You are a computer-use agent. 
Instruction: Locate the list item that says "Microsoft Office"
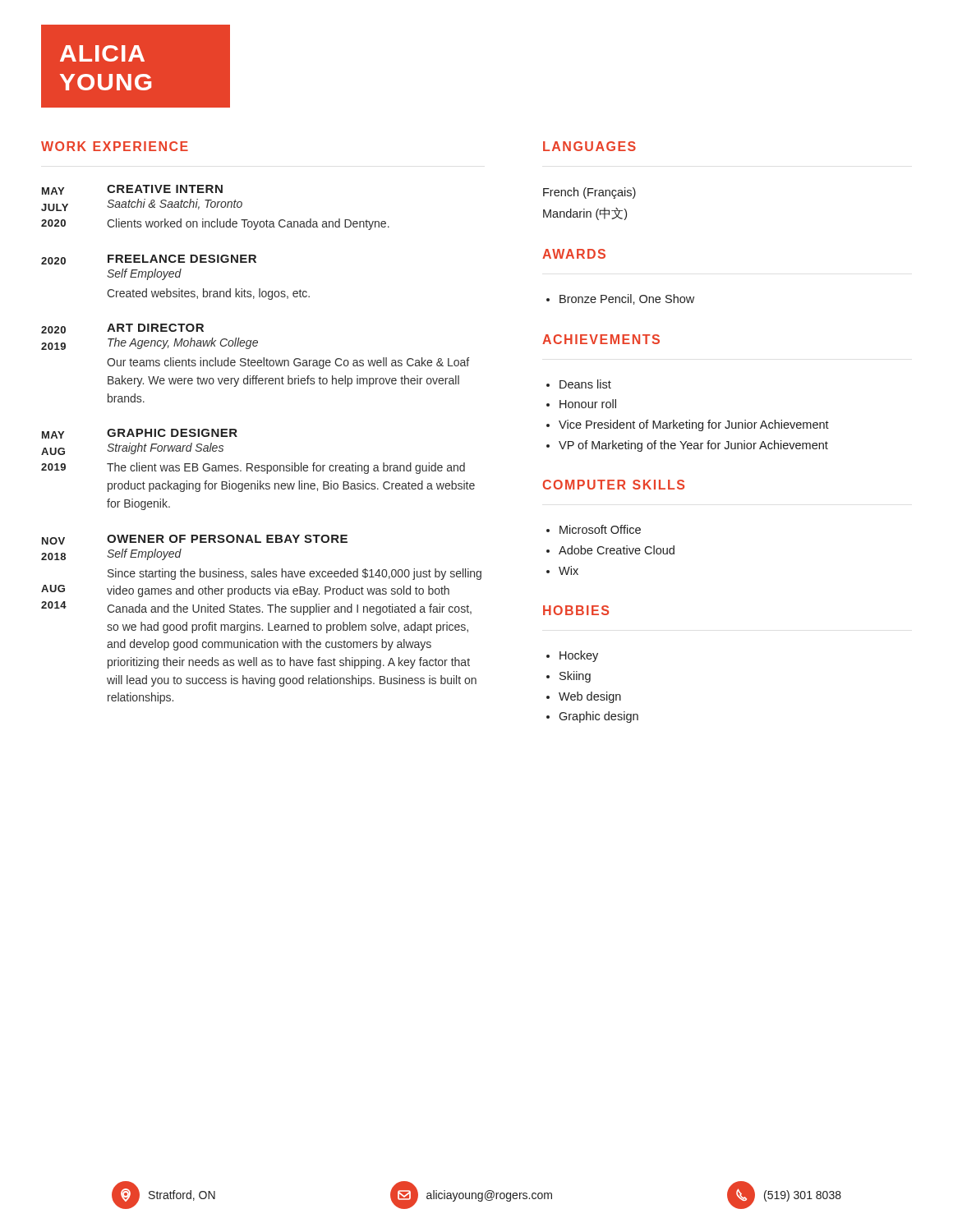(600, 530)
